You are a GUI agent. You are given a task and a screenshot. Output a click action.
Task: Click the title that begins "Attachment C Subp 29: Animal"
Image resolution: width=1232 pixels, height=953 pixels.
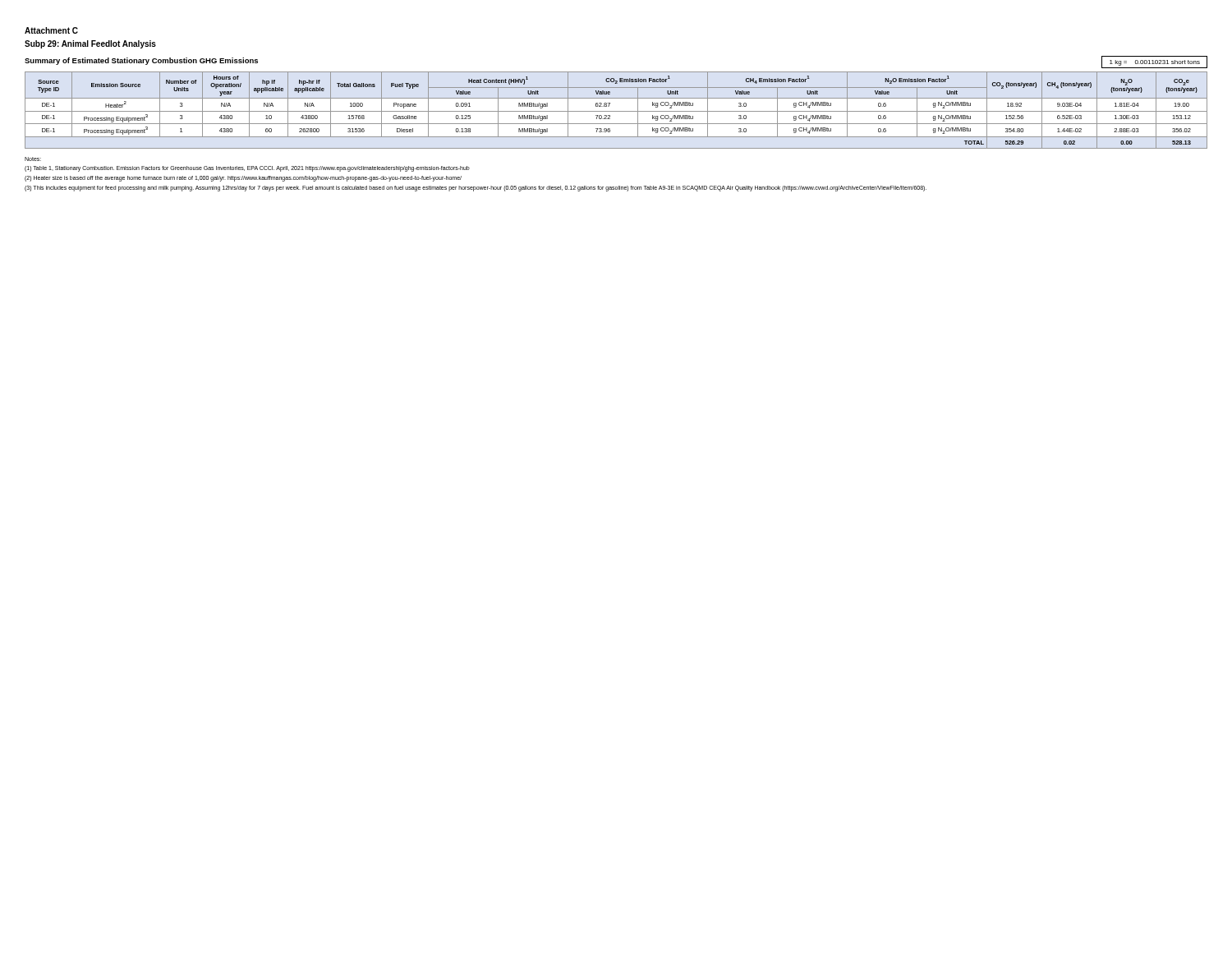tap(90, 37)
